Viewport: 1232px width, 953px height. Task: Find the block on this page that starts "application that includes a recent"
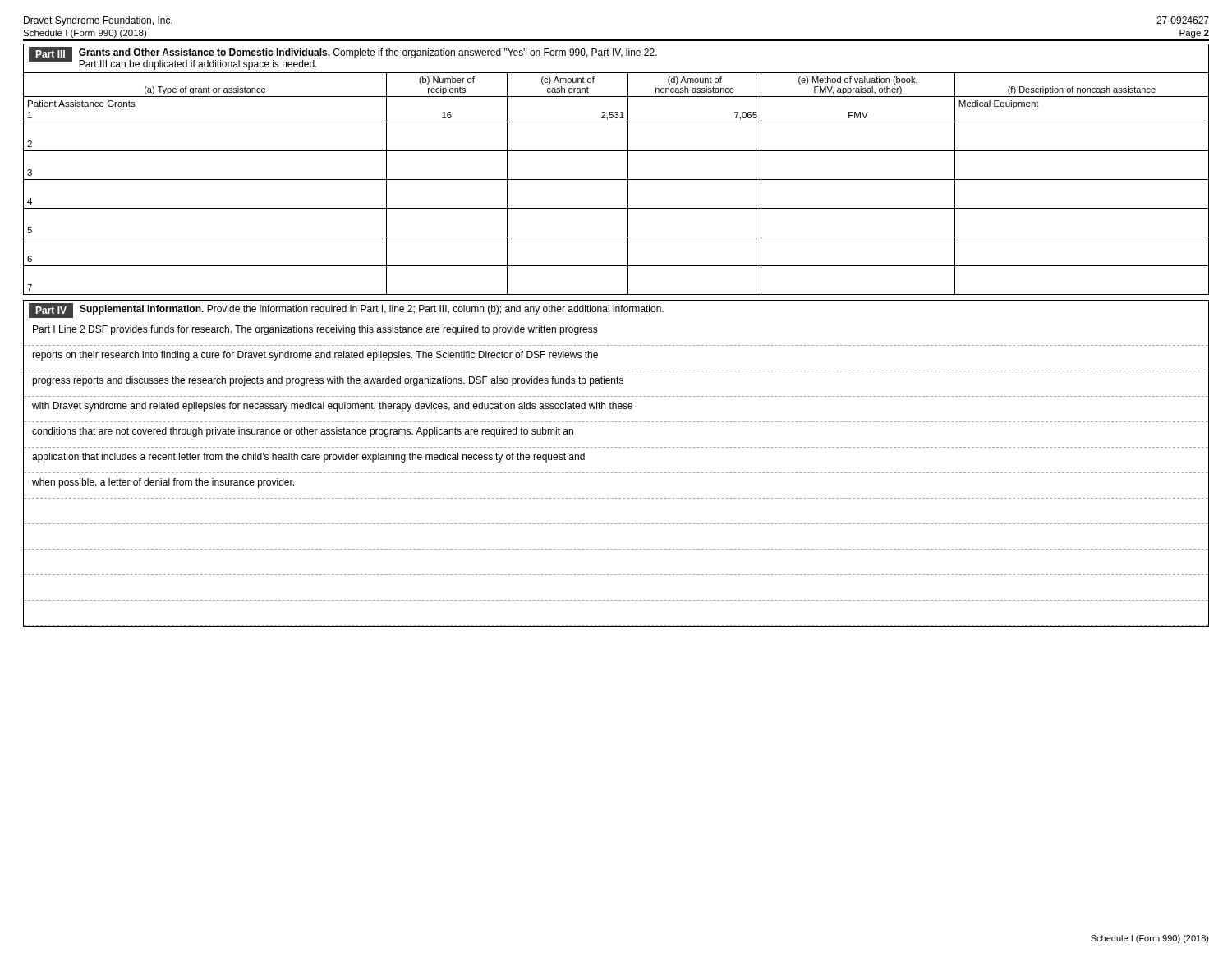(309, 457)
